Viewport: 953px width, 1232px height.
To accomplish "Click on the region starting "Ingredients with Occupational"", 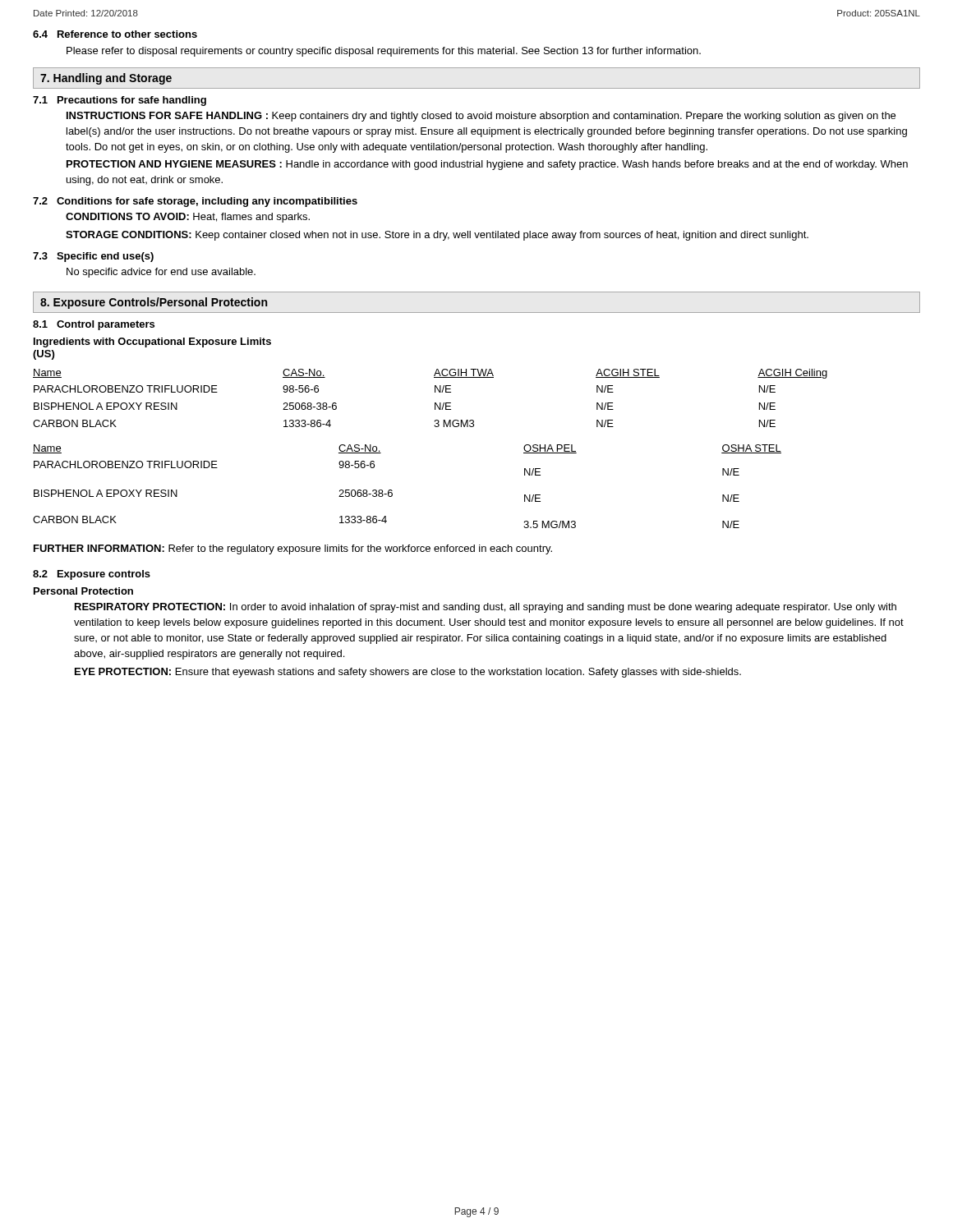I will (x=152, y=347).
